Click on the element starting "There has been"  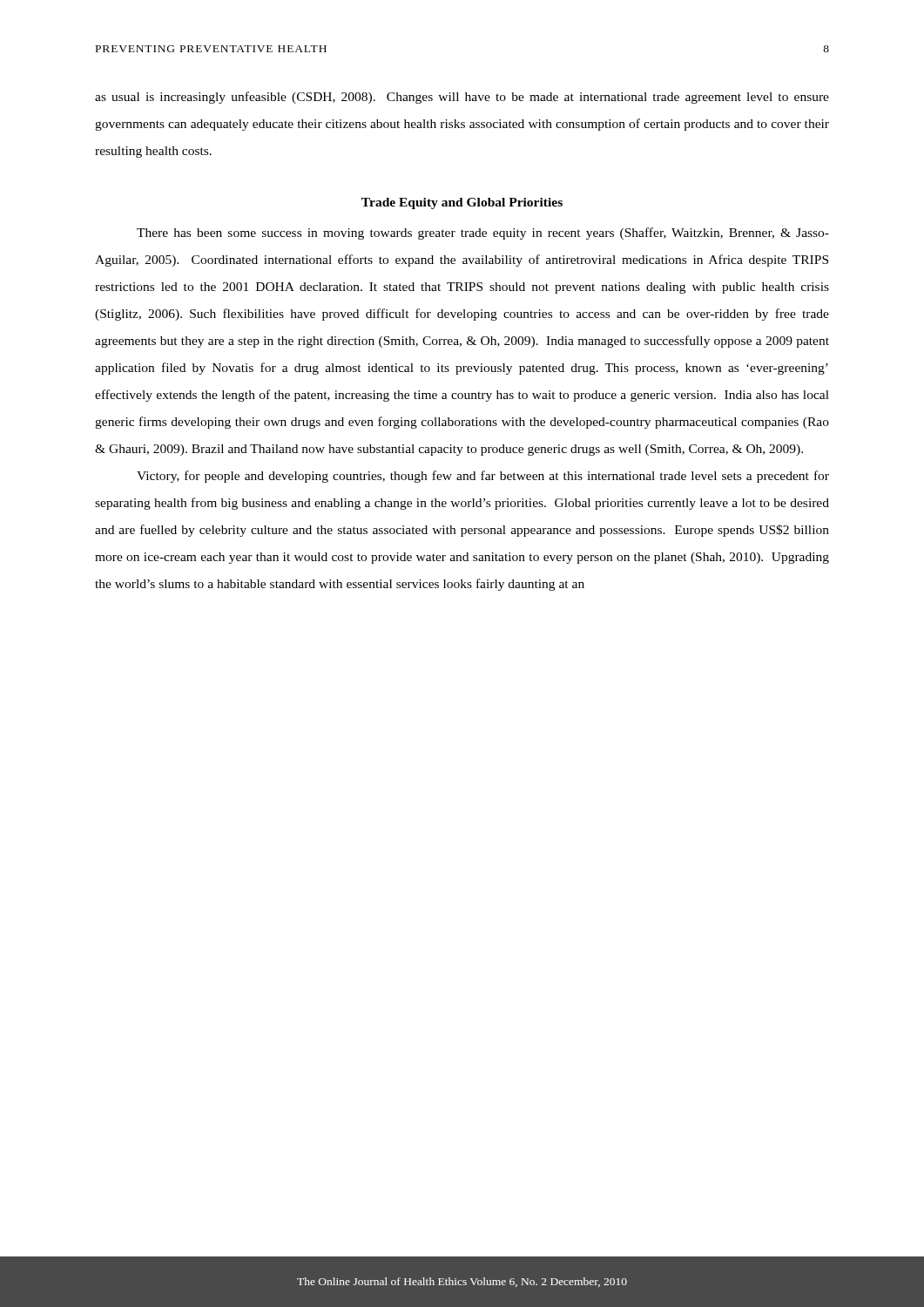pos(462,340)
